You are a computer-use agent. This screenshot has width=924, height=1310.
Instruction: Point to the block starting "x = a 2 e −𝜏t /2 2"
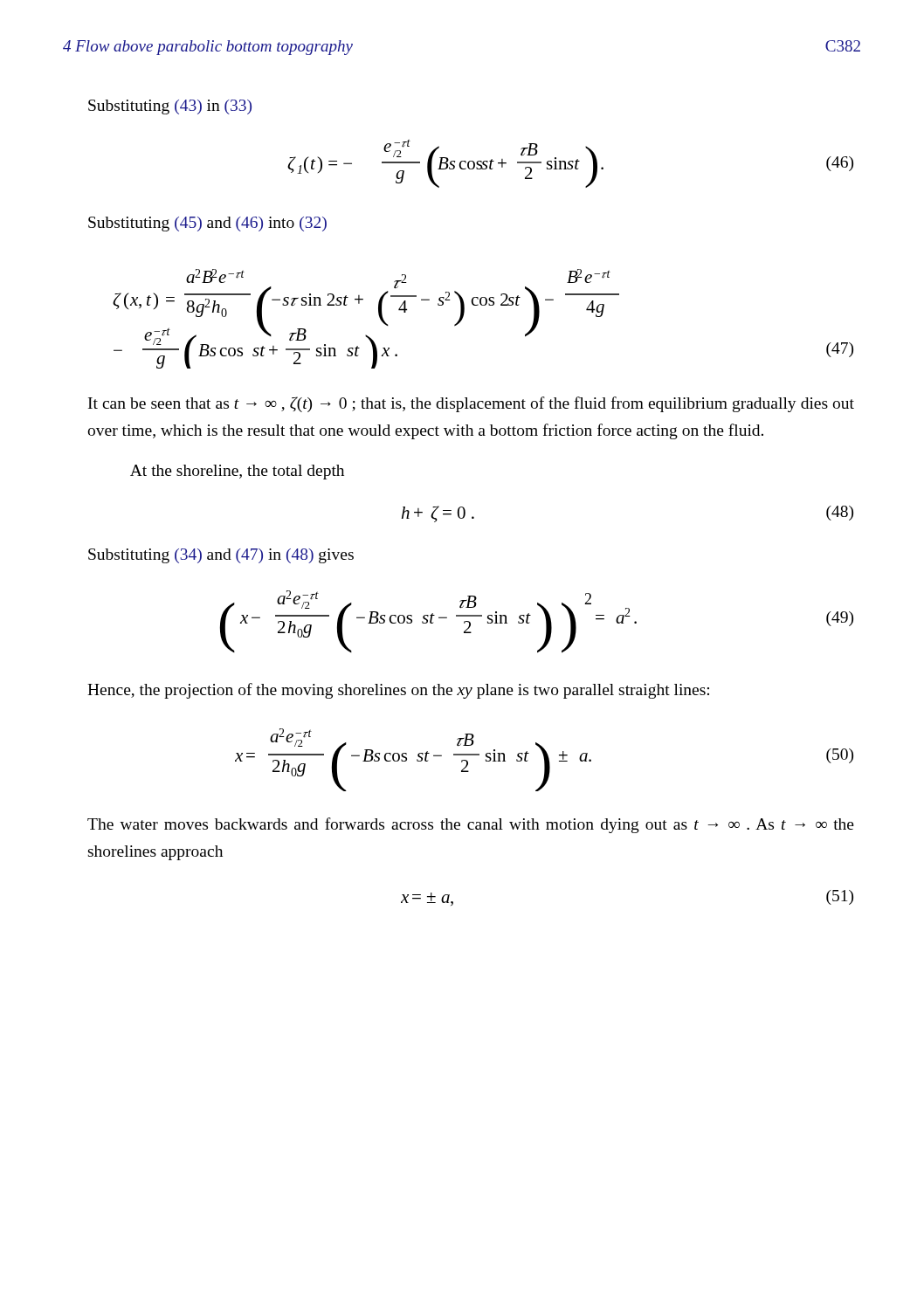click(x=471, y=754)
